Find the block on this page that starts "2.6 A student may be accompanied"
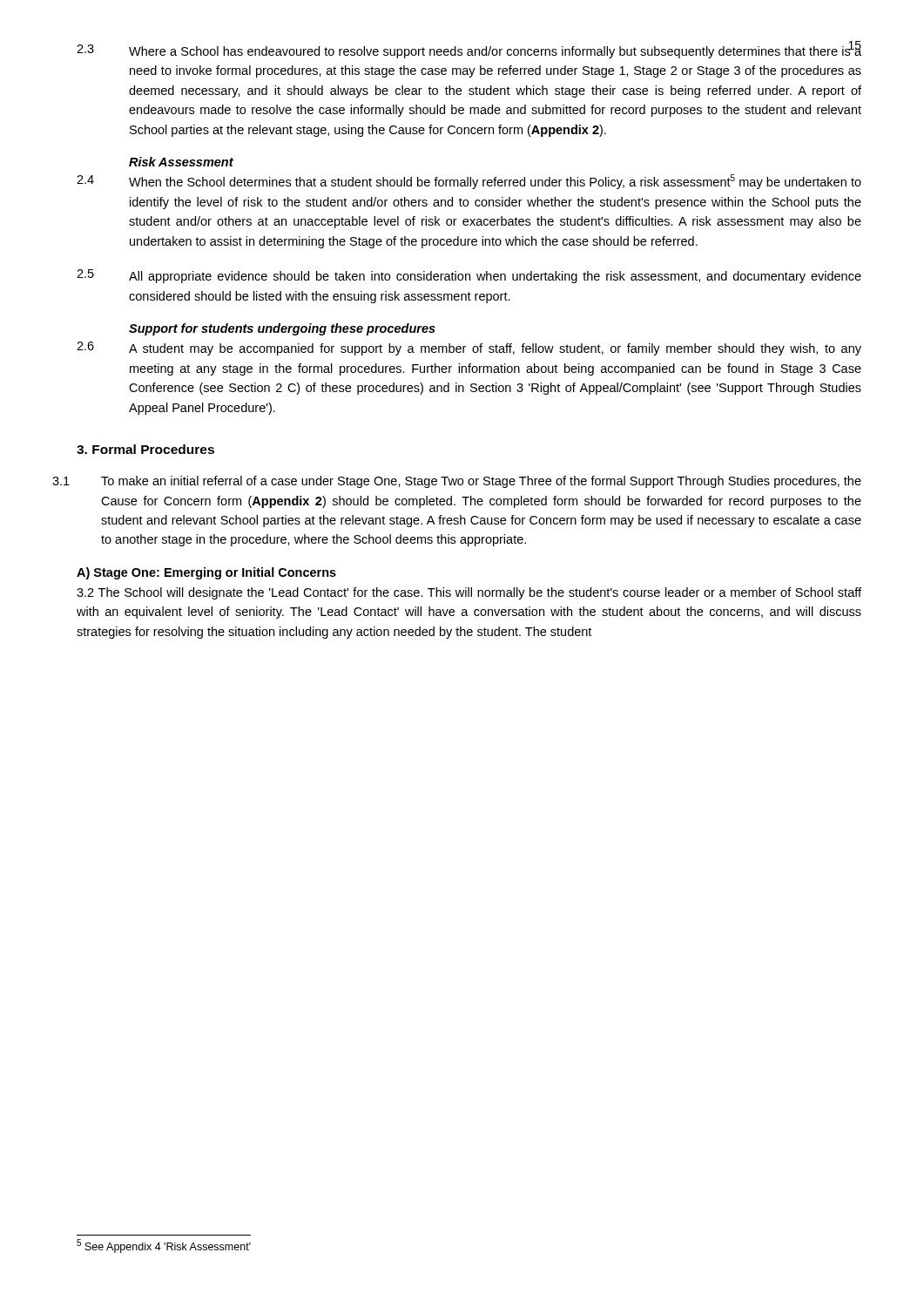Viewport: 924px width, 1307px height. 469,378
